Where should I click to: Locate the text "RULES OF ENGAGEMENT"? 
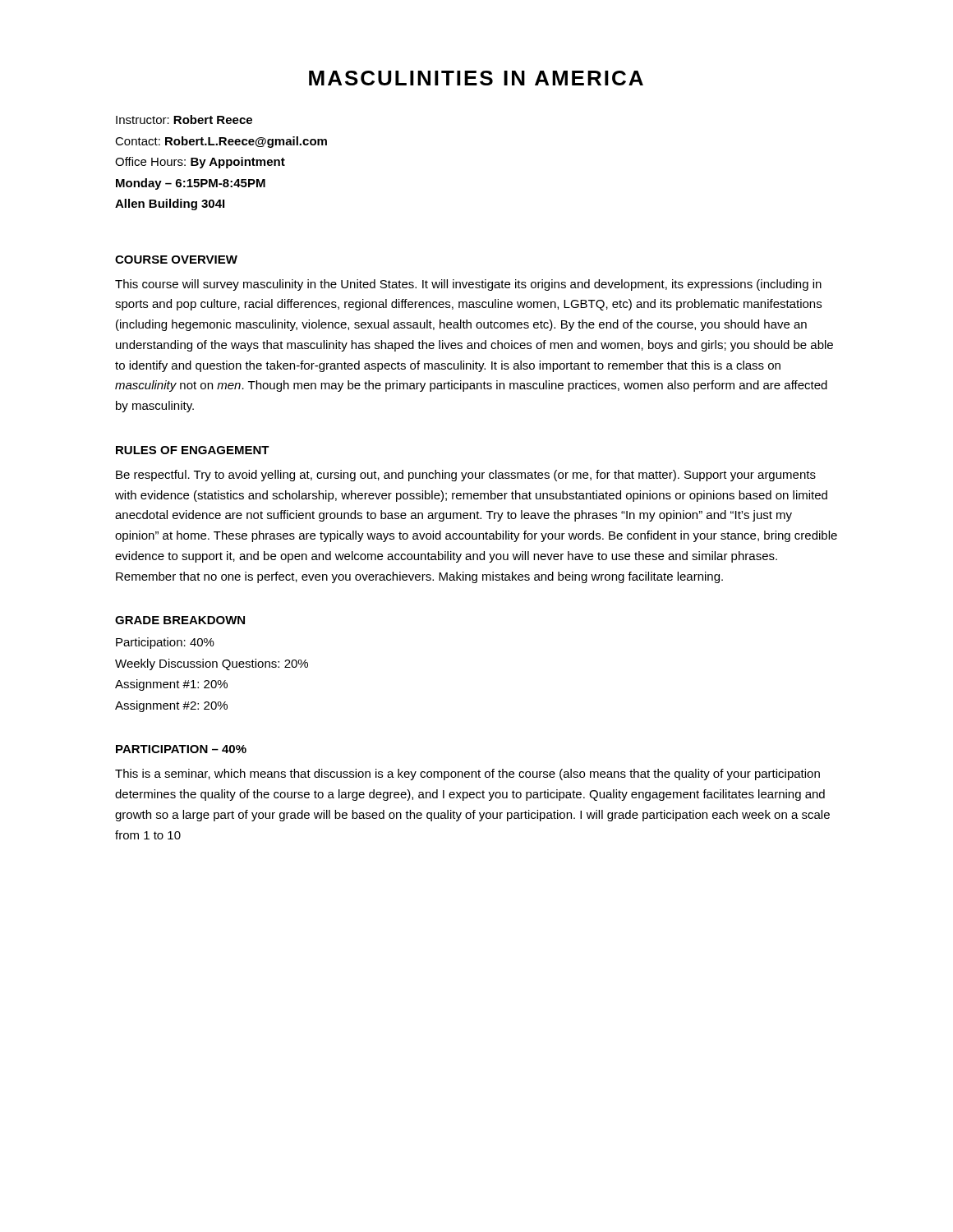[x=192, y=449]
